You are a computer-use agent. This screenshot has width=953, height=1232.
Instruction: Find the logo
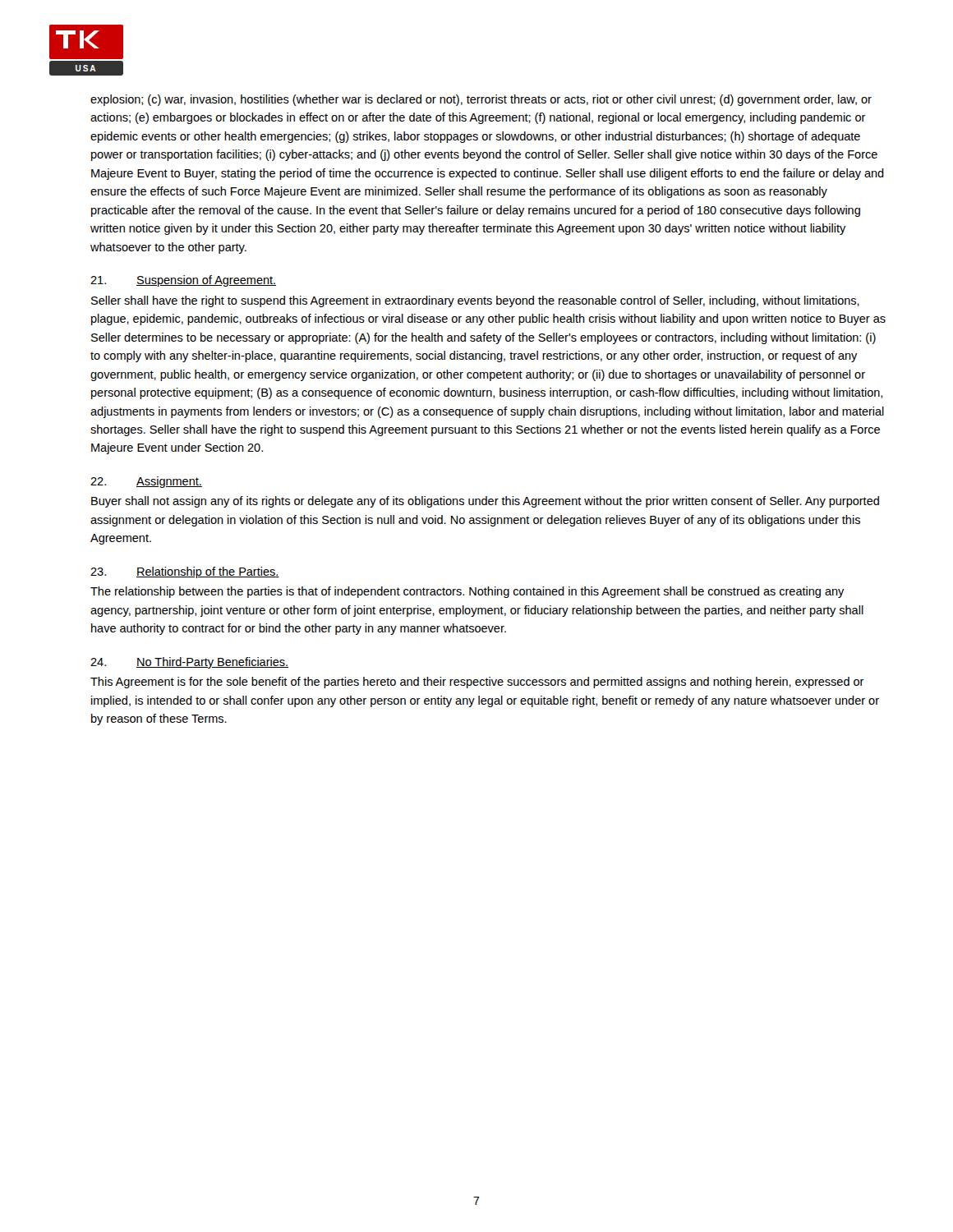[86, 50]
